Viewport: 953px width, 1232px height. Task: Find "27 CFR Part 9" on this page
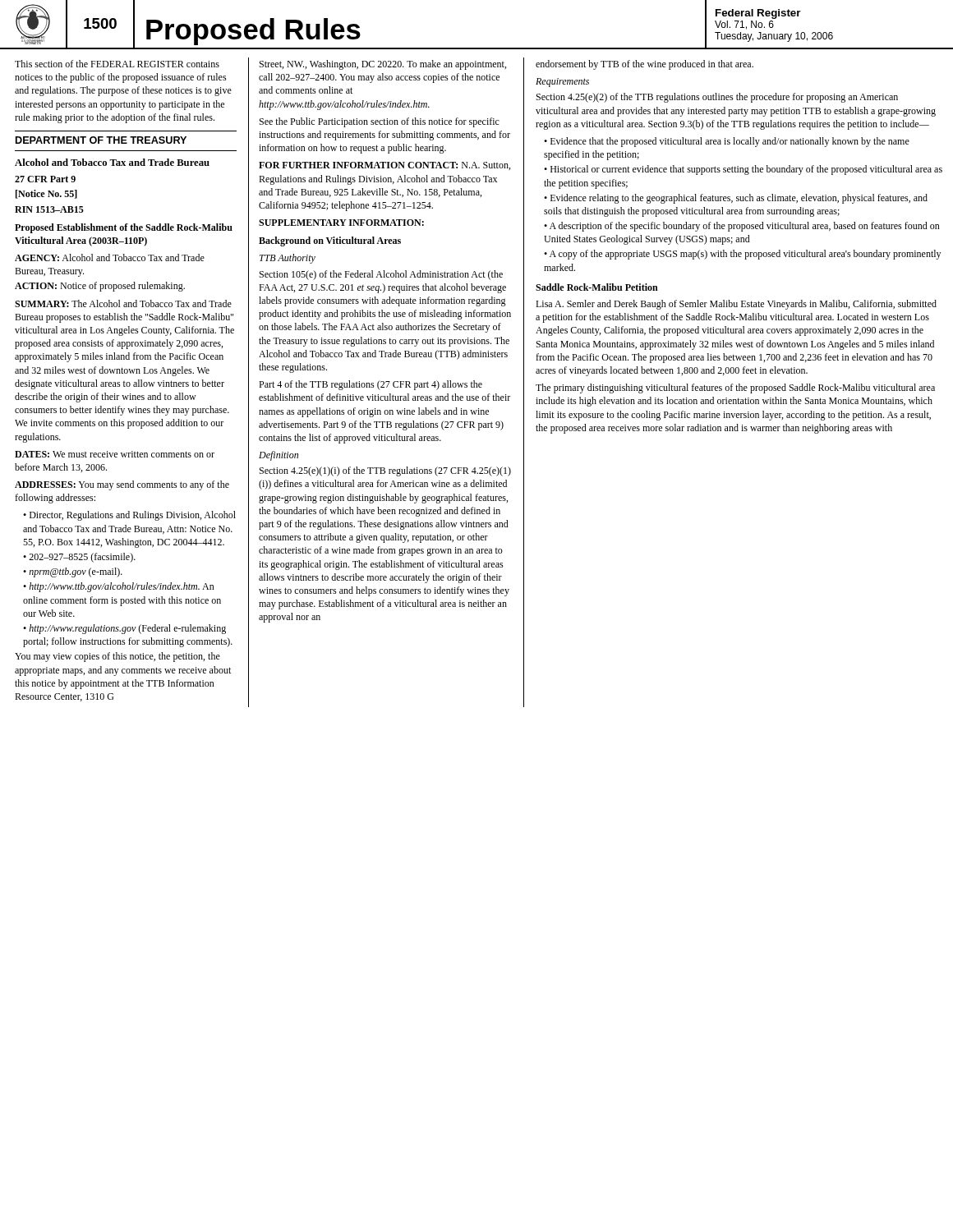coord(45,179)
